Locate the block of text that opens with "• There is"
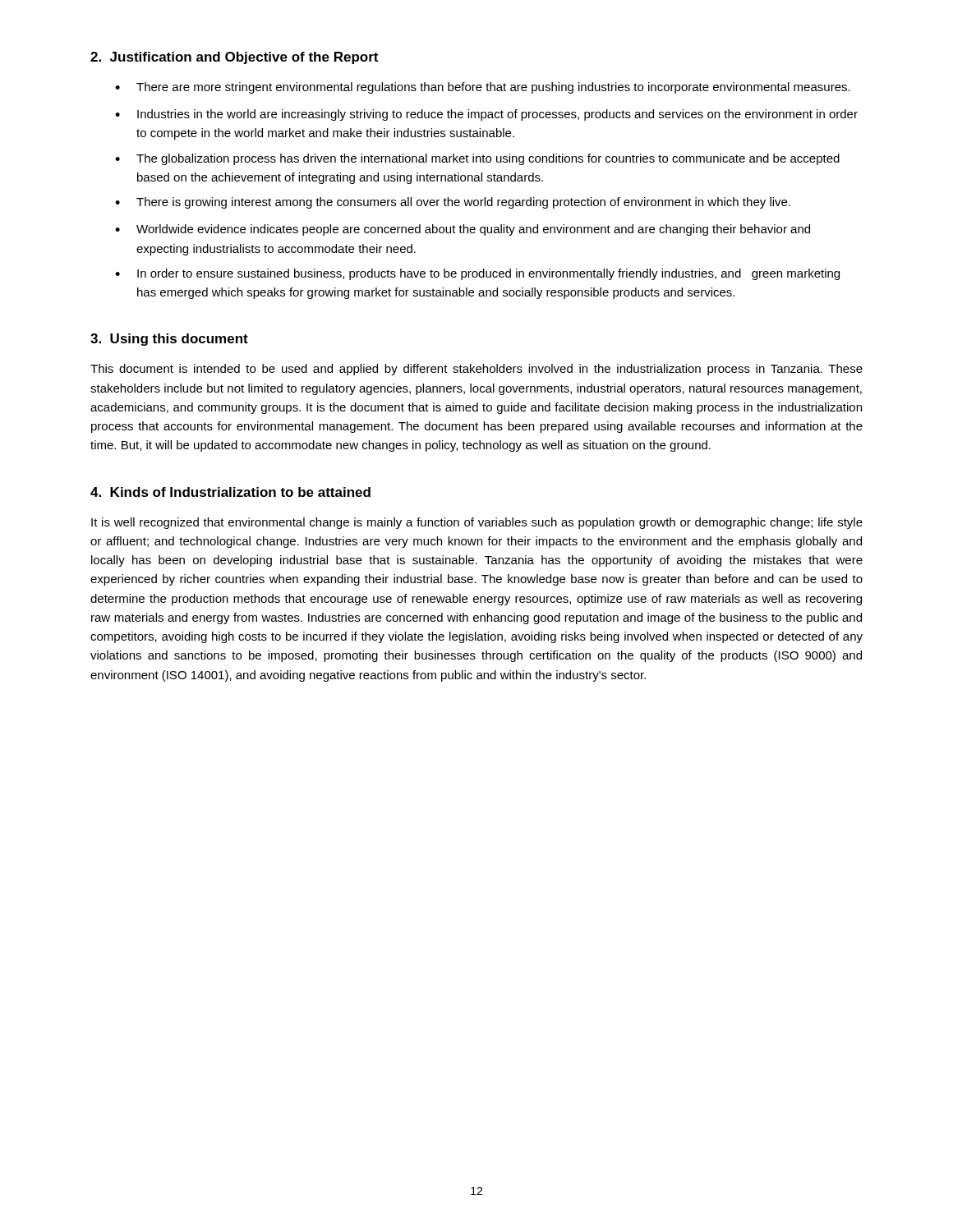This screenshot has width=953, height=1232. tap(489, 203)
